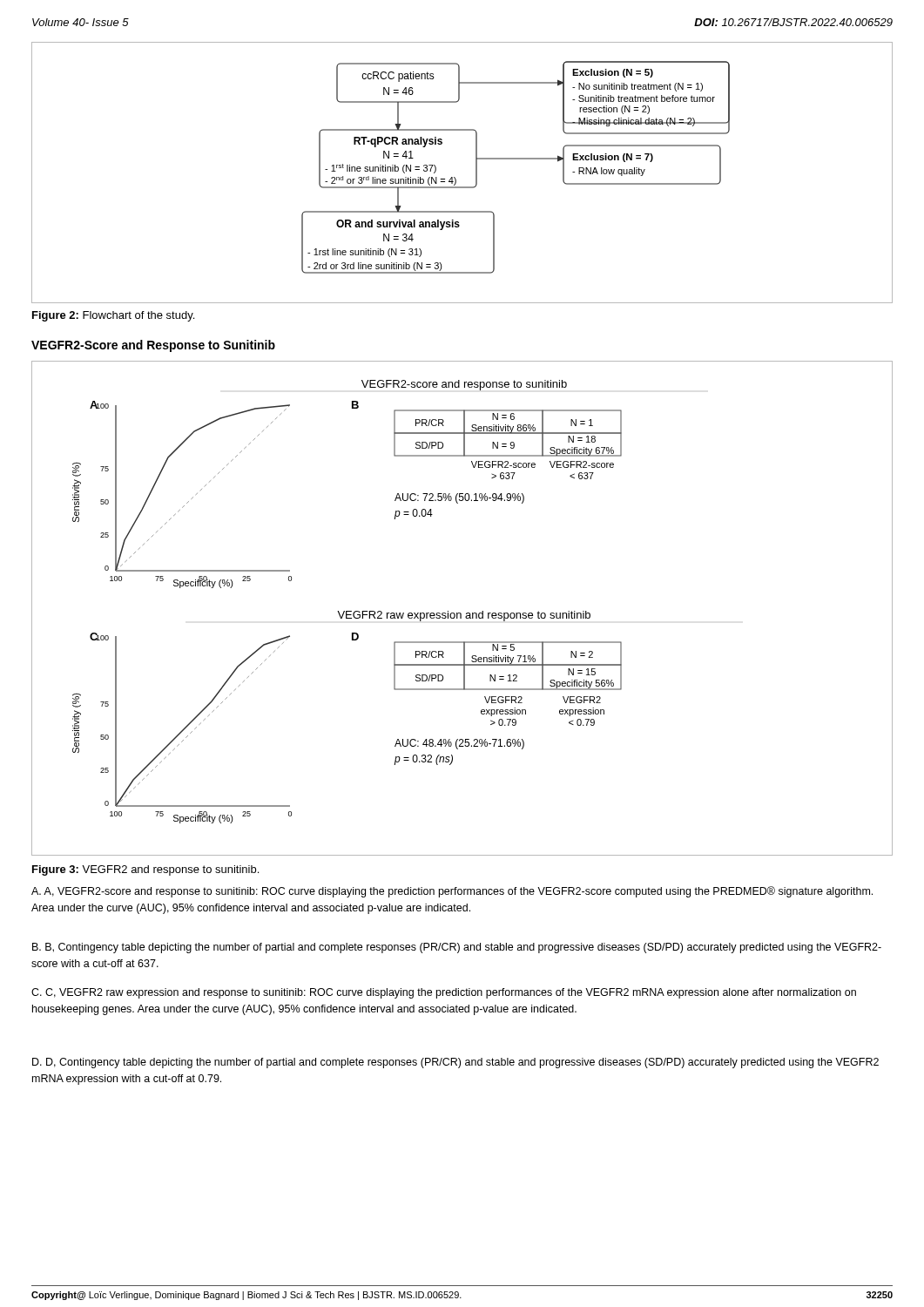Click on the flowchart
This screenshot has height=1307, width=924.
[x=462, y=173]
